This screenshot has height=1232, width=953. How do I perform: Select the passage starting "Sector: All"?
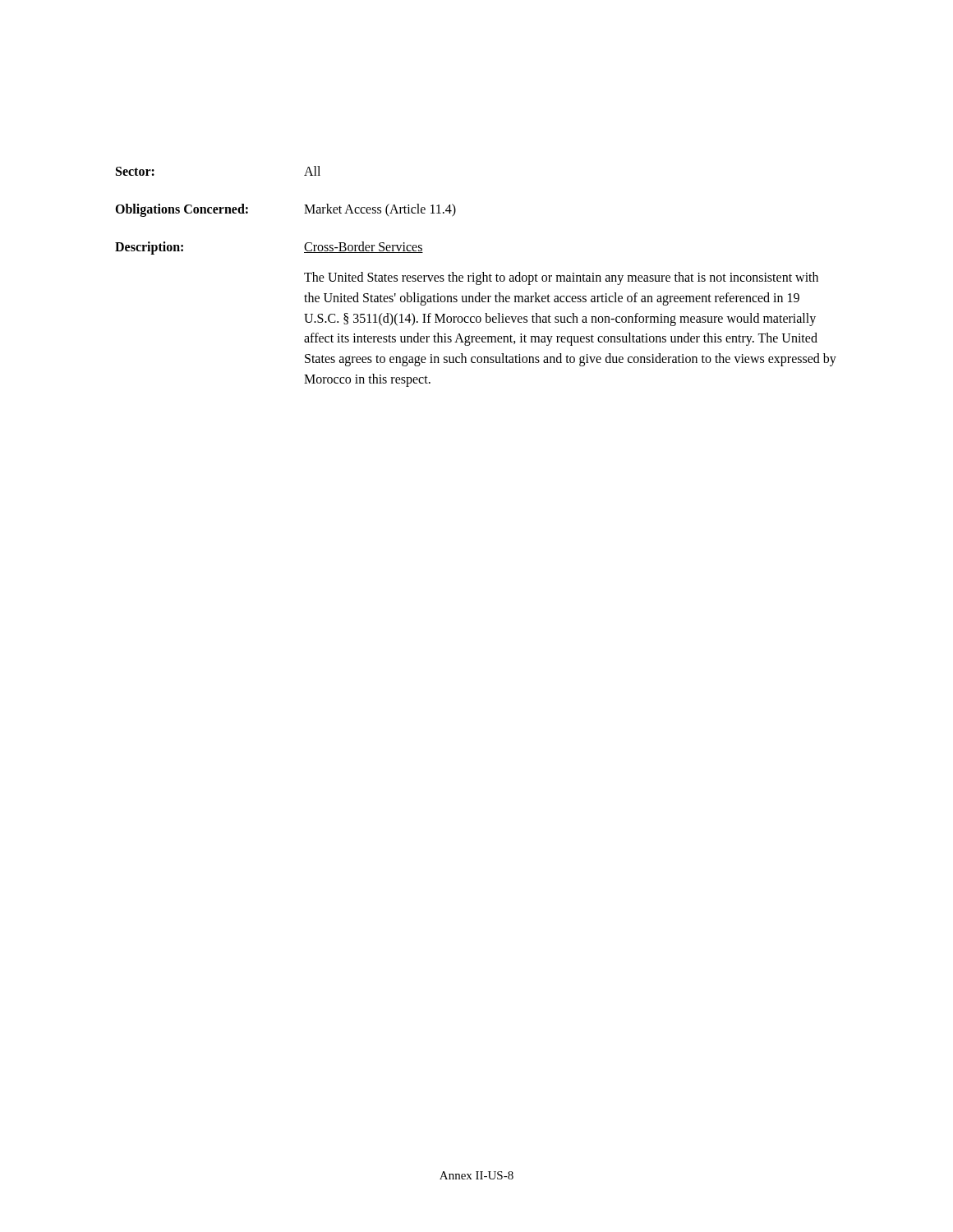click(x=130, y=170)
